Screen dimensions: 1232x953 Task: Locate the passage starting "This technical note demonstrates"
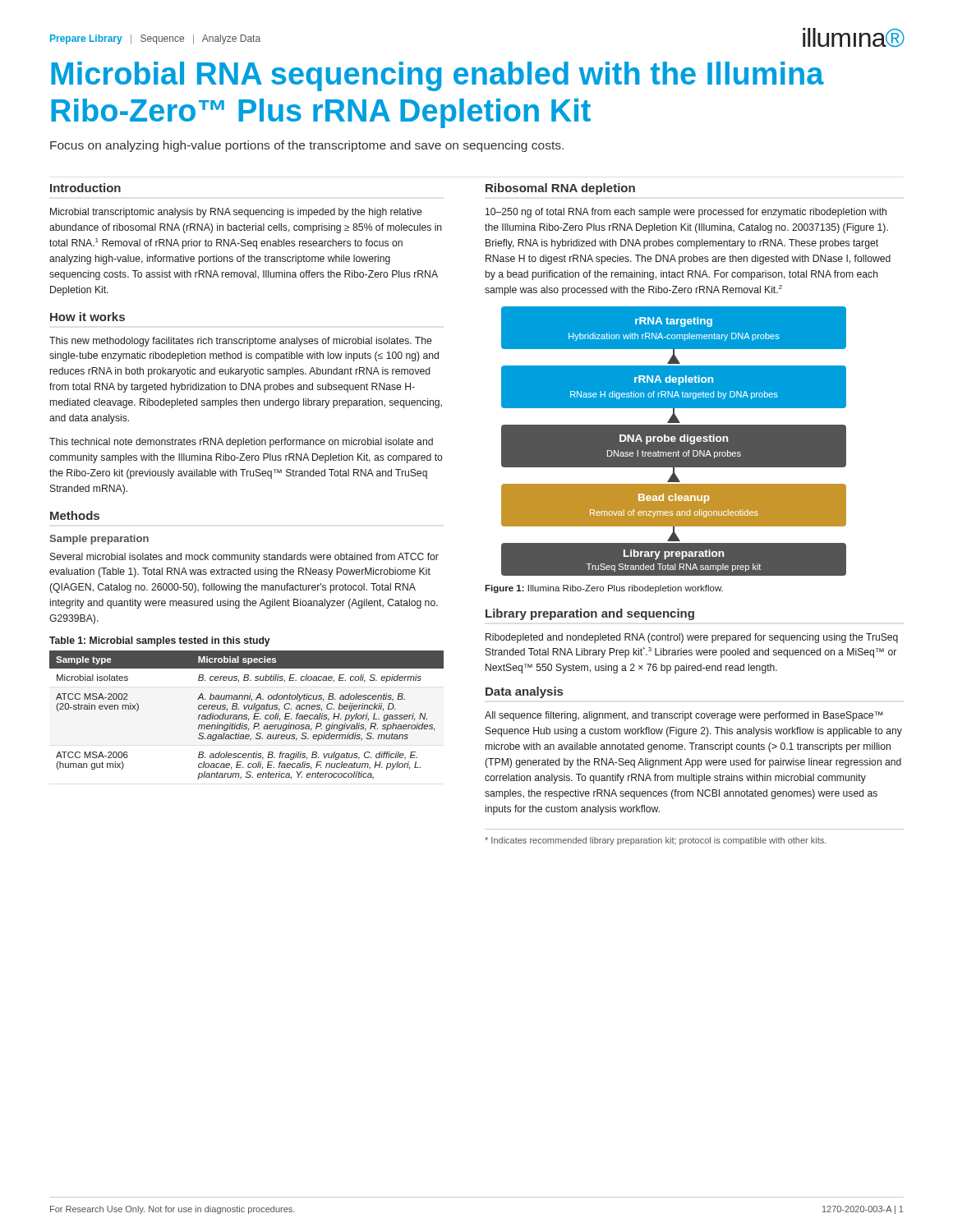click(x=246, y=465)
